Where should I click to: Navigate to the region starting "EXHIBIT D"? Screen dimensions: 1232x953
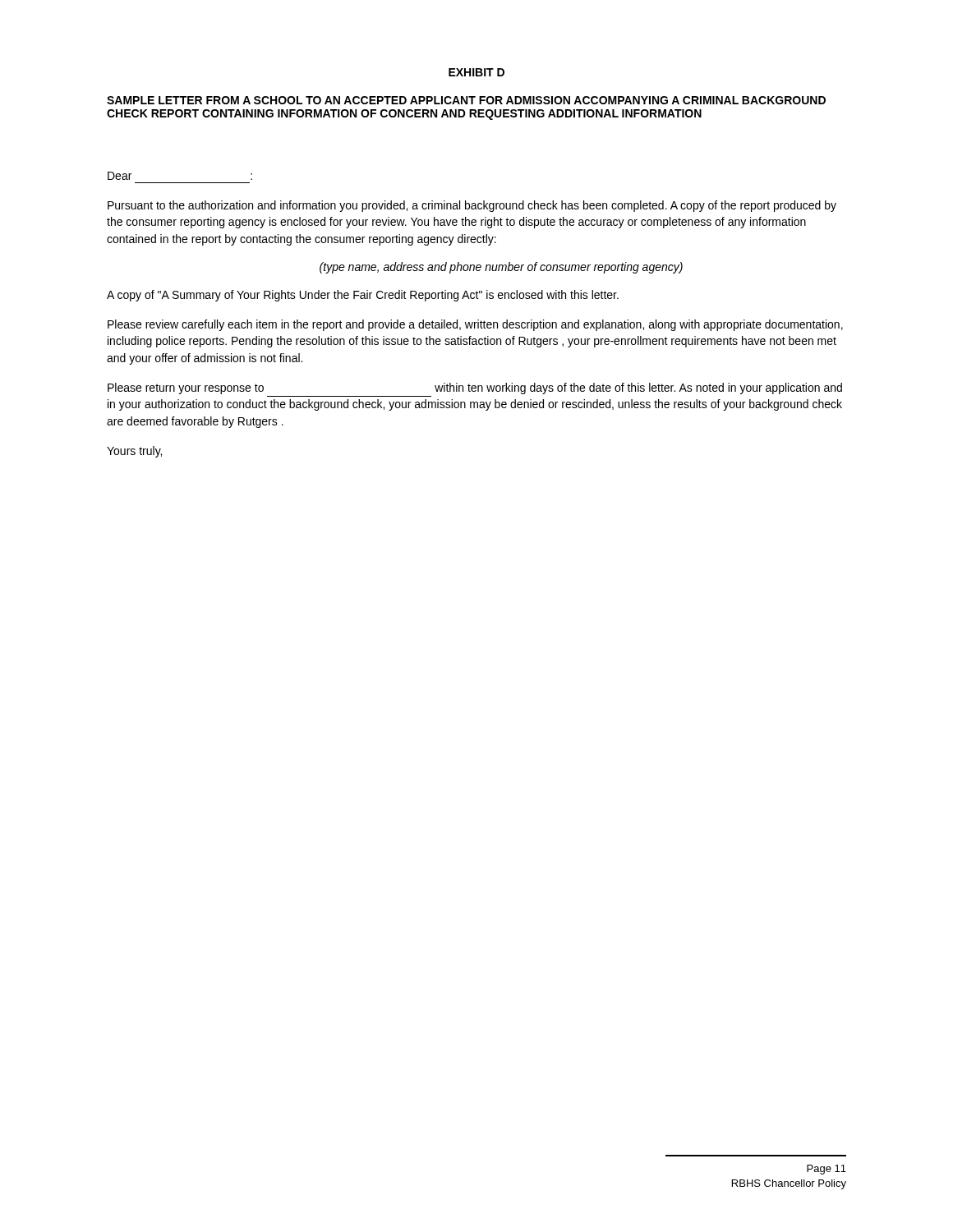click(x=476, y=72)
